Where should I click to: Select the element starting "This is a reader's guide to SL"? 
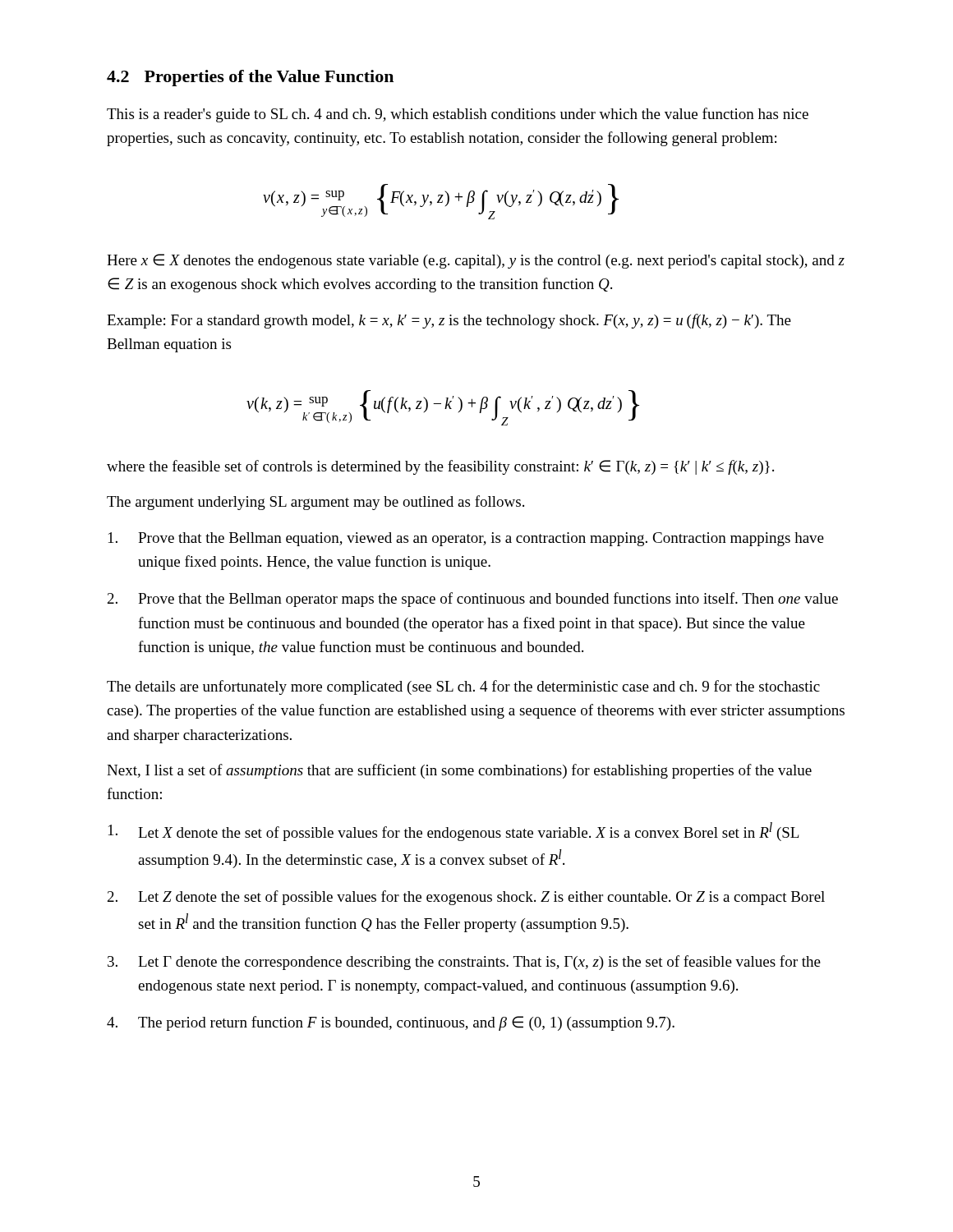[x=476, y=126]
